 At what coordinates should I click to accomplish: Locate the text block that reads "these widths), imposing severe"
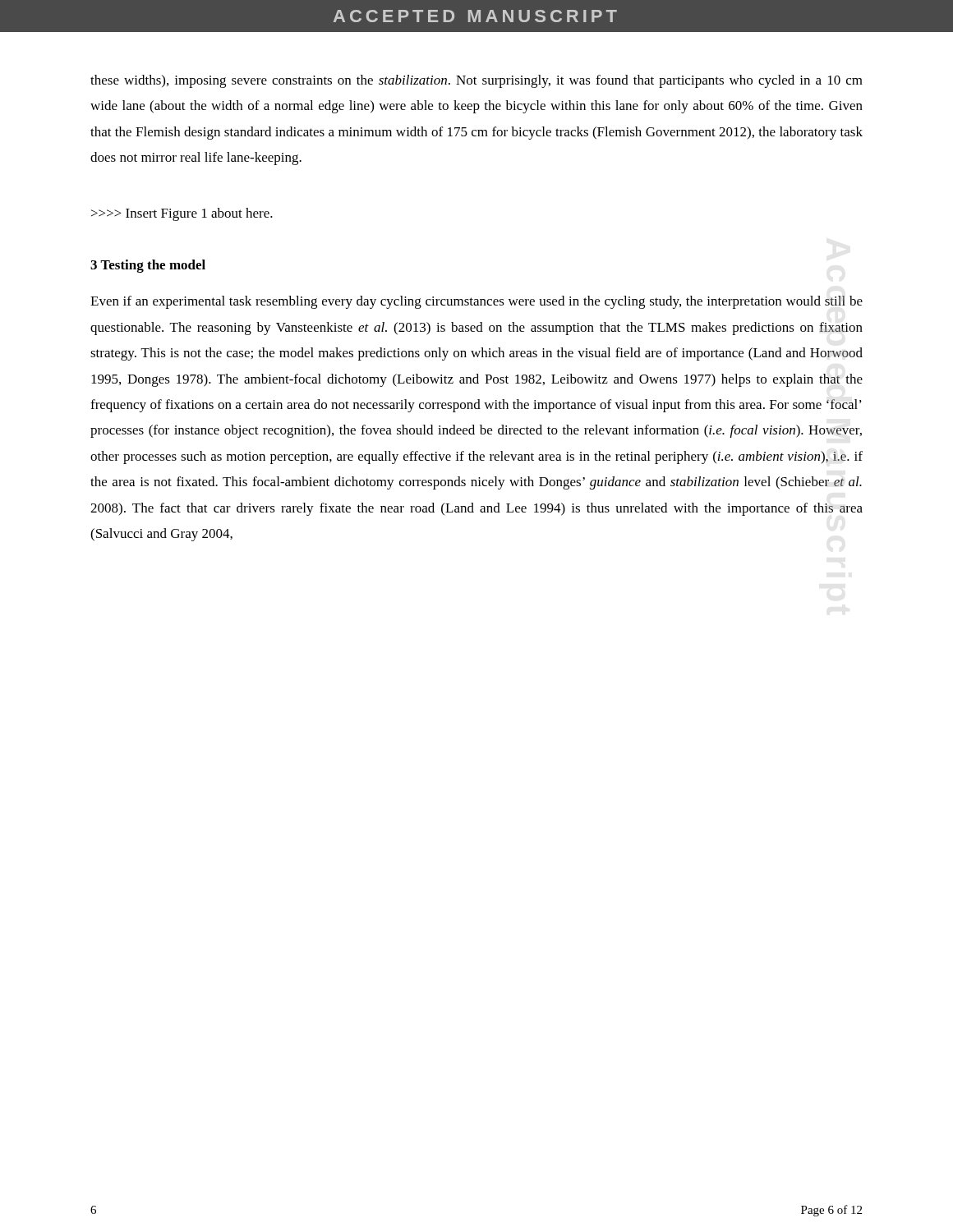pyautogui.click(x=476, y=119)
